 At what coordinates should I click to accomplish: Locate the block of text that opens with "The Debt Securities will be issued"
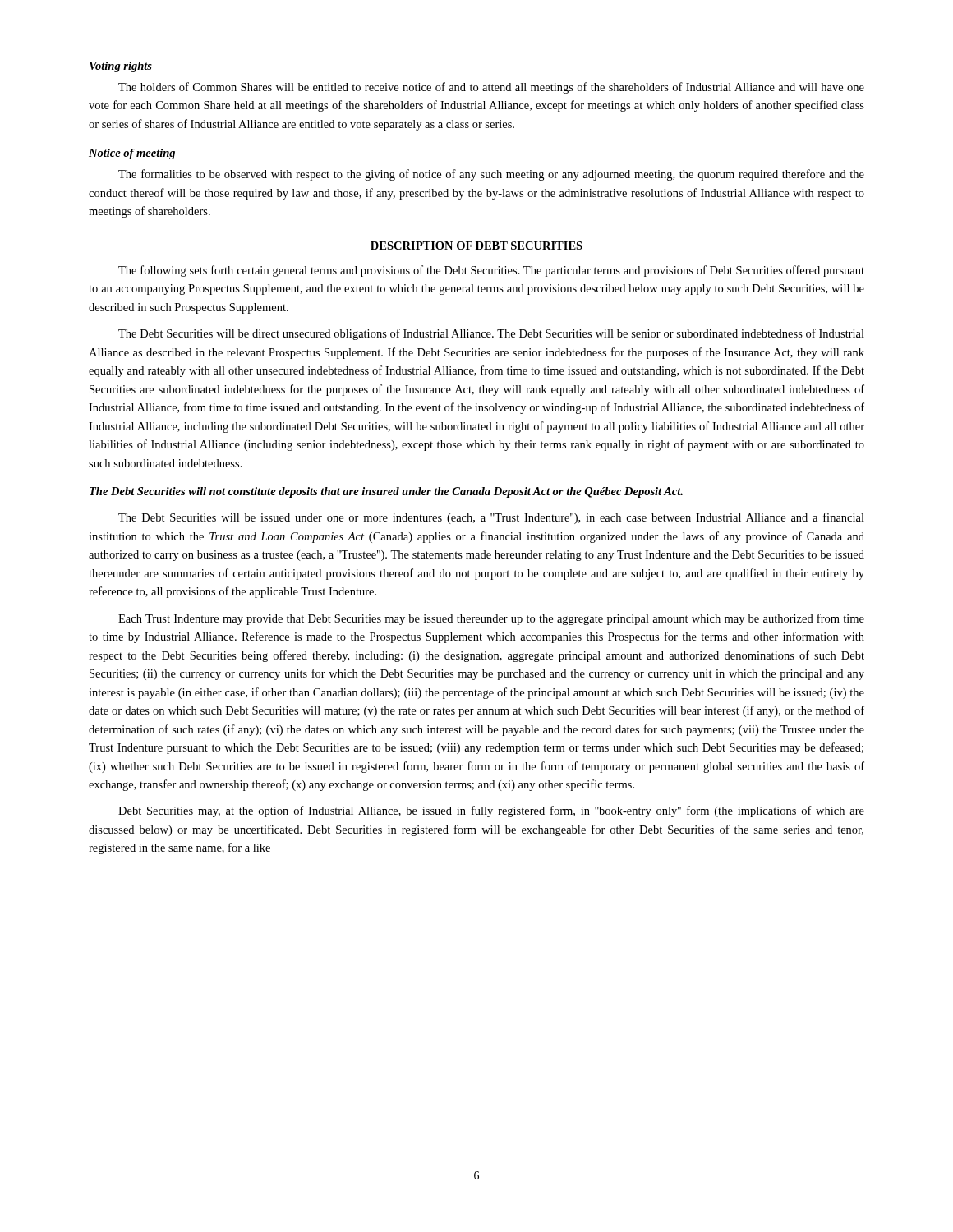coord(476,555)
